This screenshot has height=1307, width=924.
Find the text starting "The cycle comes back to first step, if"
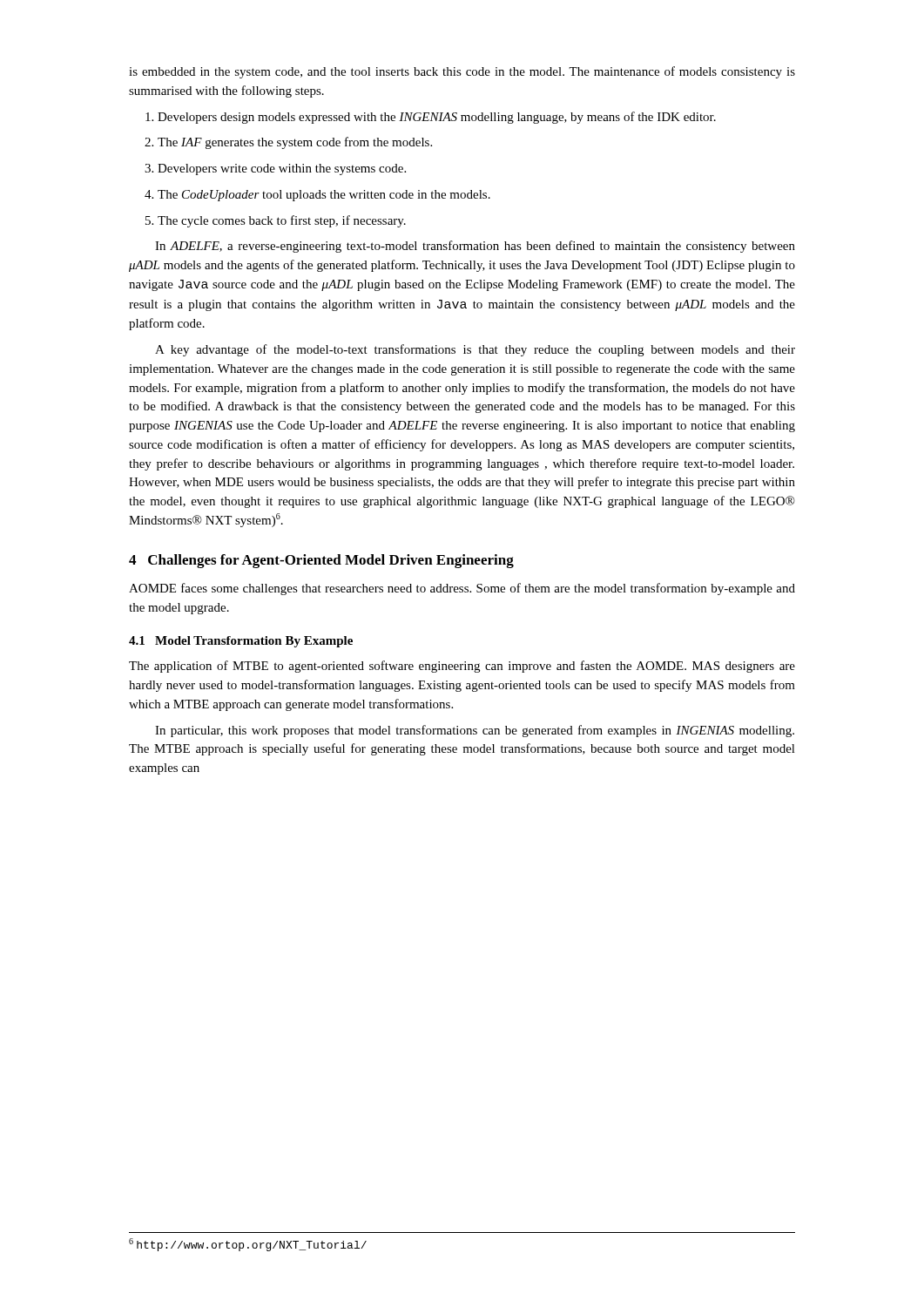[x=276, y=221]
